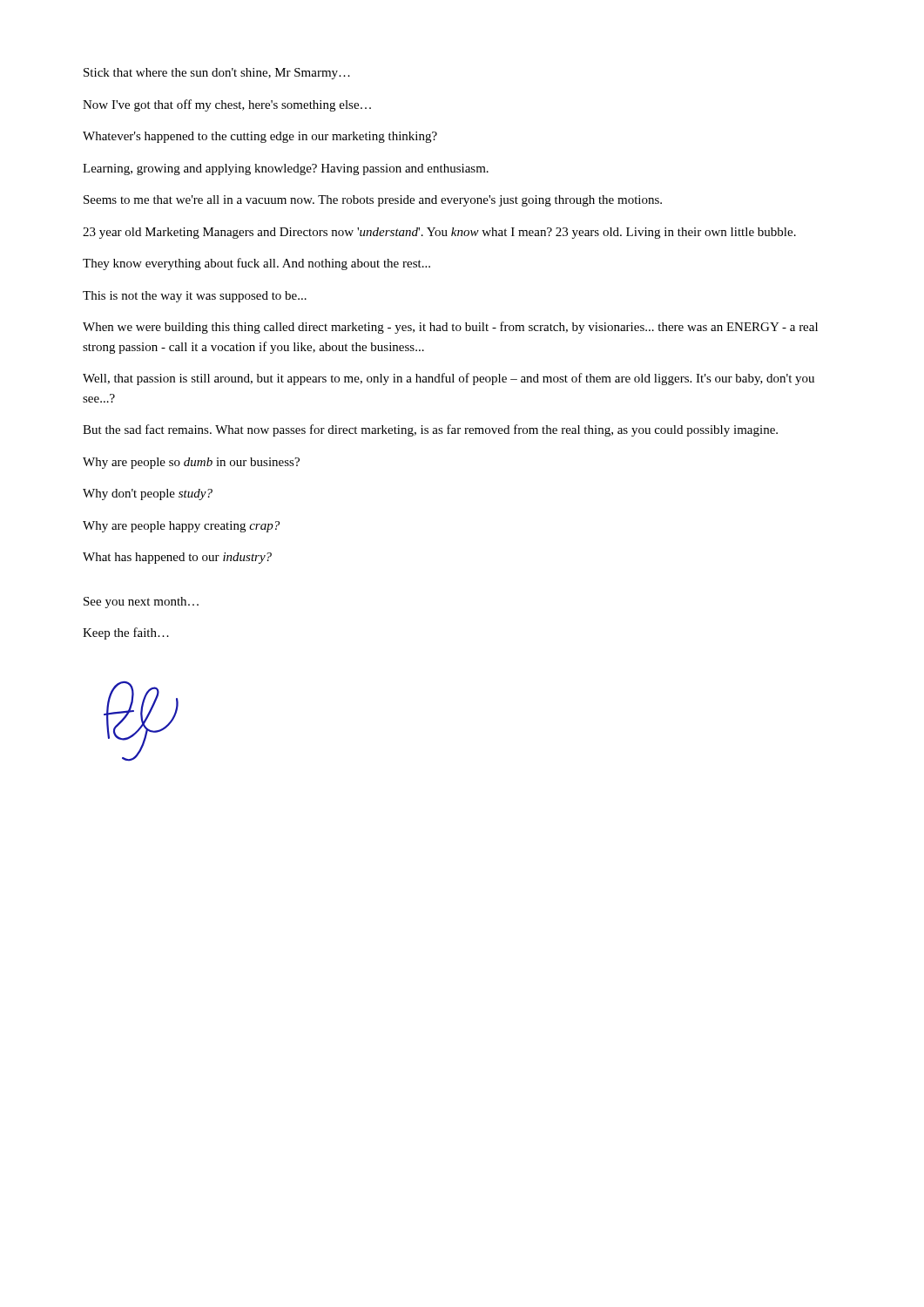Find the text block containing "23 year old Marketing Managers and"

click(x=440, y=231)
